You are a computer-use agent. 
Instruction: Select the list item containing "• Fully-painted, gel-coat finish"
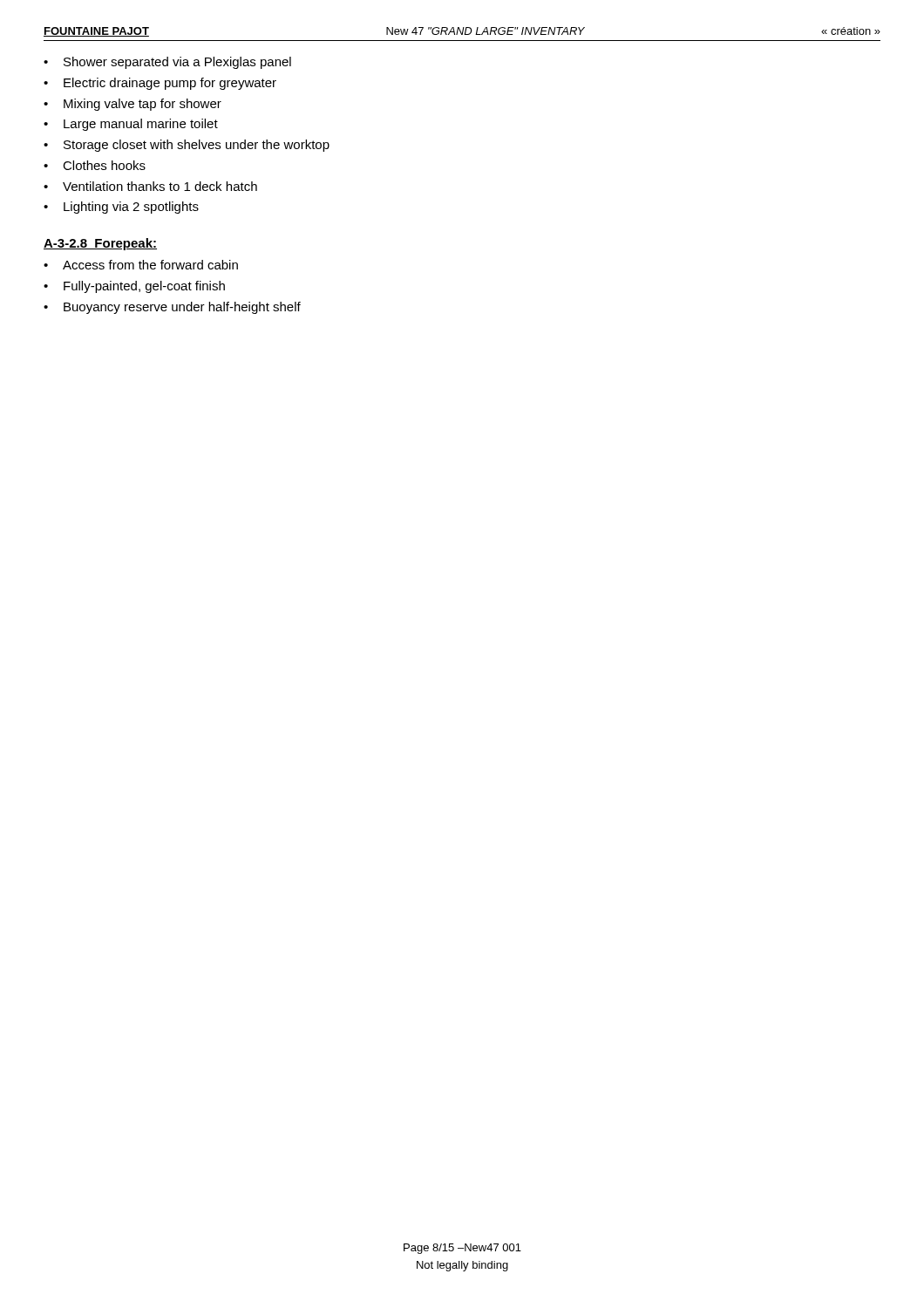tap(135, 286)
